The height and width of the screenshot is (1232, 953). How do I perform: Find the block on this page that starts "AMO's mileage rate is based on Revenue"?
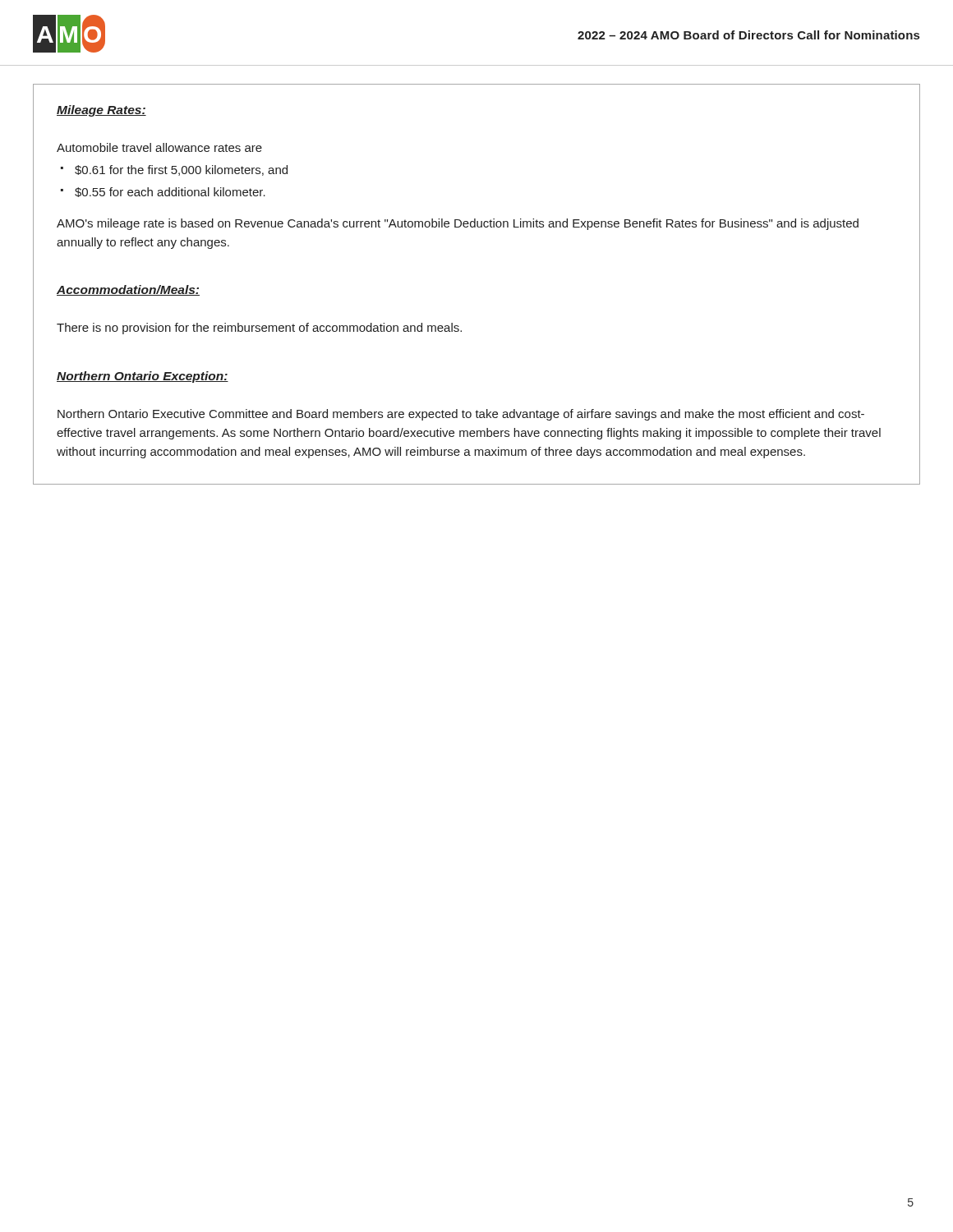pyautogui.click(x=476, y=232)
